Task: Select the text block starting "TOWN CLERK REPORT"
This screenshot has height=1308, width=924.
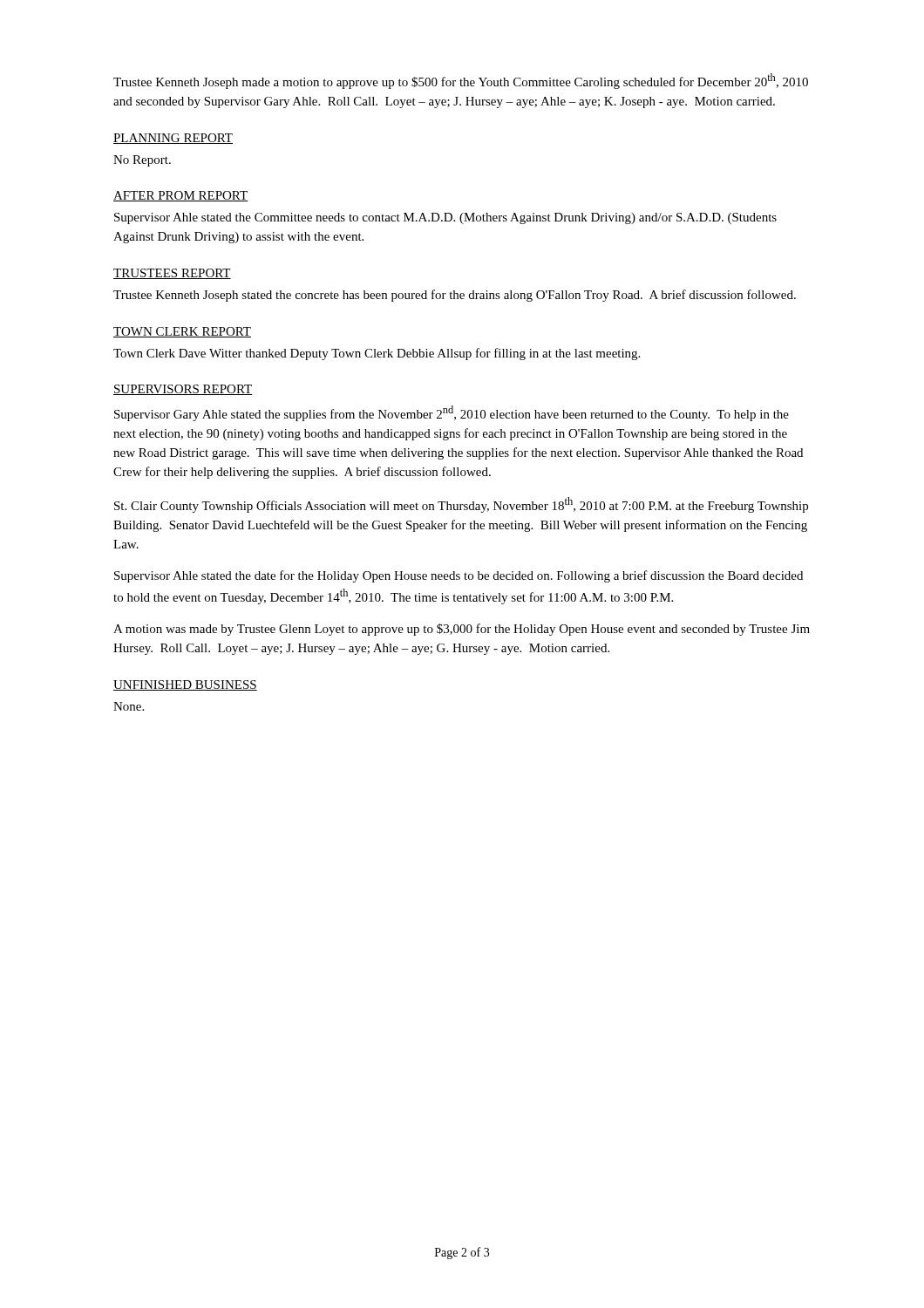Action: (x=182, y=331)
